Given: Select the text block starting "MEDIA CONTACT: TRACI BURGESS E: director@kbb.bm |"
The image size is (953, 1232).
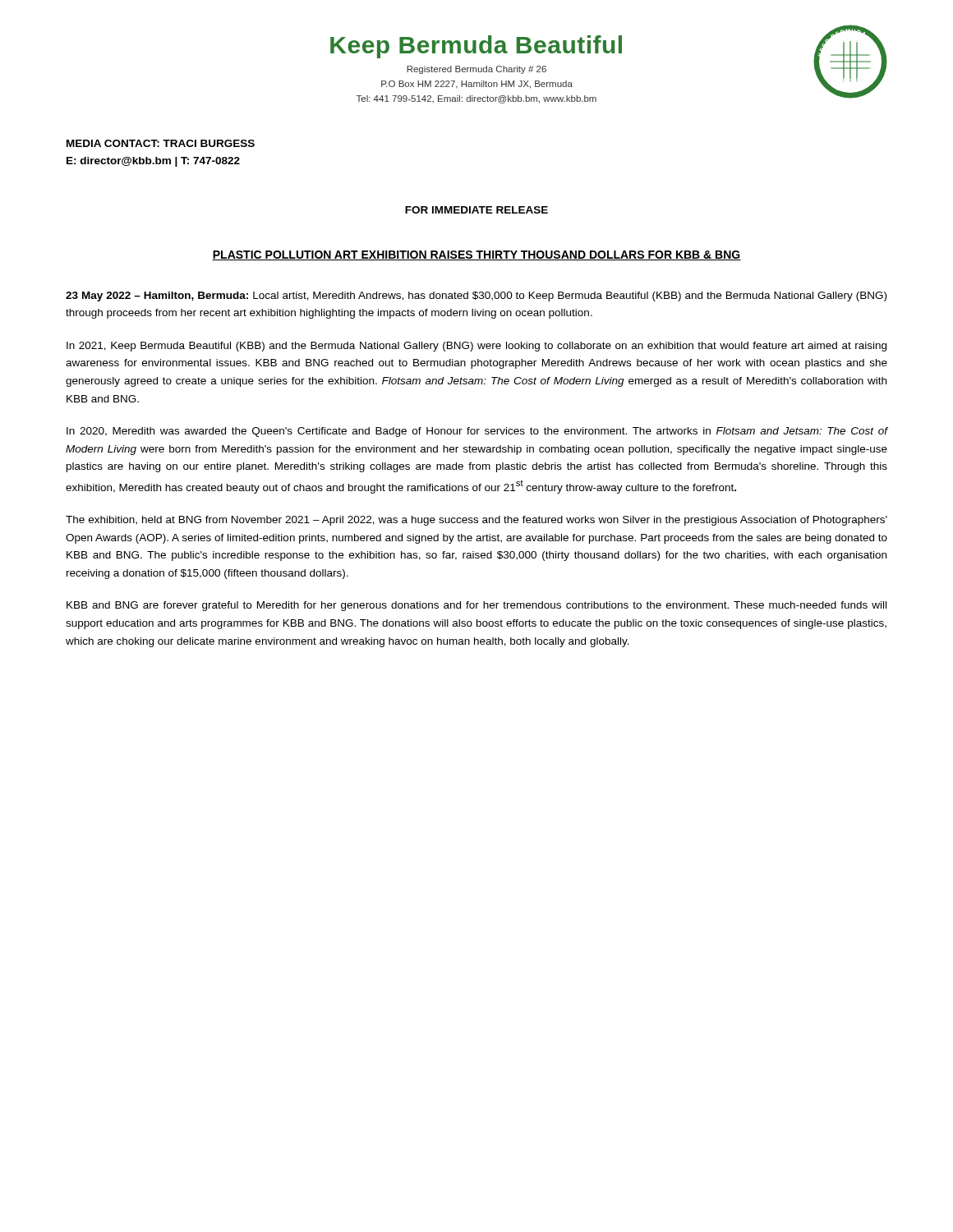Looking at the screenshot, I should tap(160, 152).
